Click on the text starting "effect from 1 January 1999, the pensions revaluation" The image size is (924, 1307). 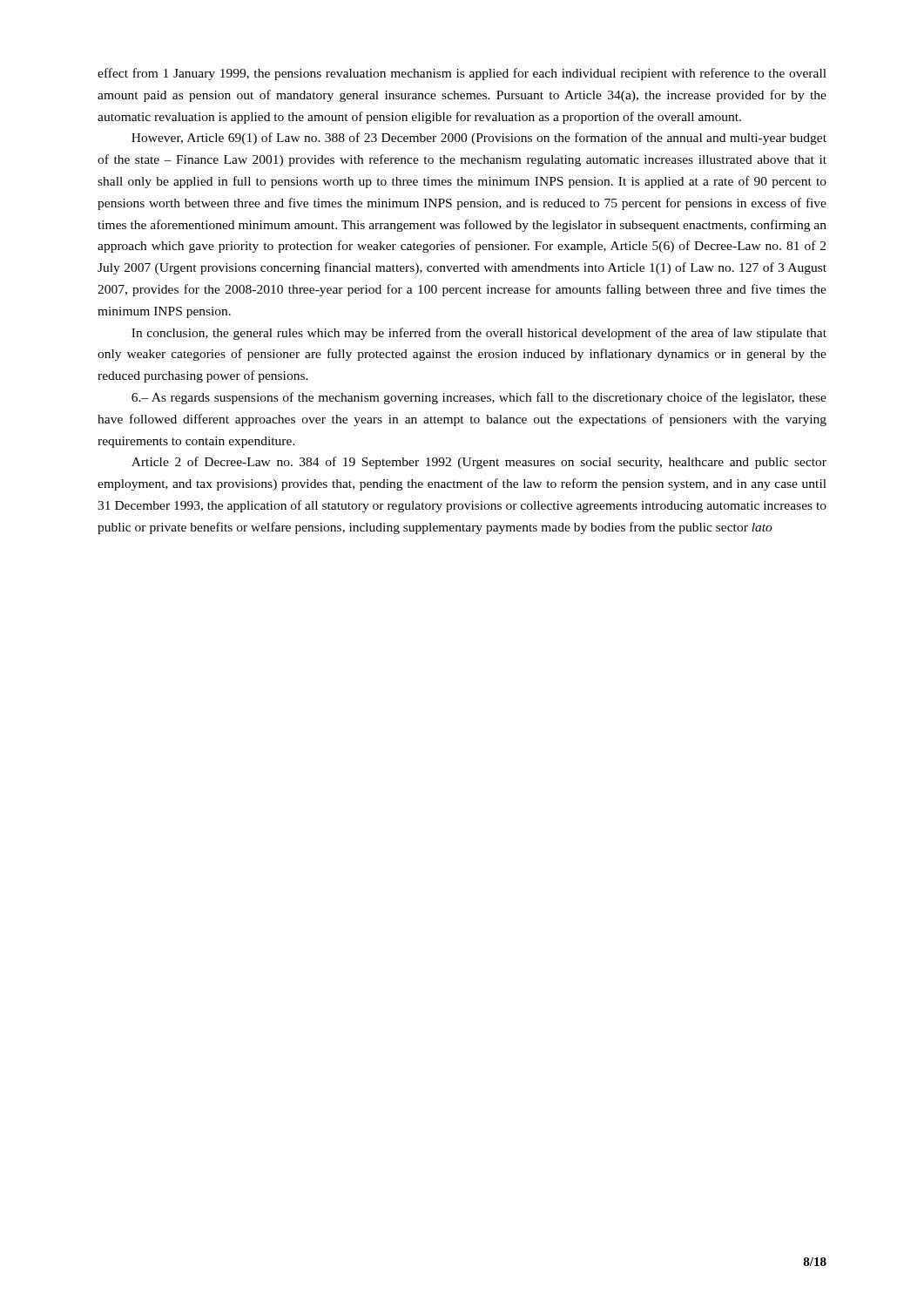(462, 300)
